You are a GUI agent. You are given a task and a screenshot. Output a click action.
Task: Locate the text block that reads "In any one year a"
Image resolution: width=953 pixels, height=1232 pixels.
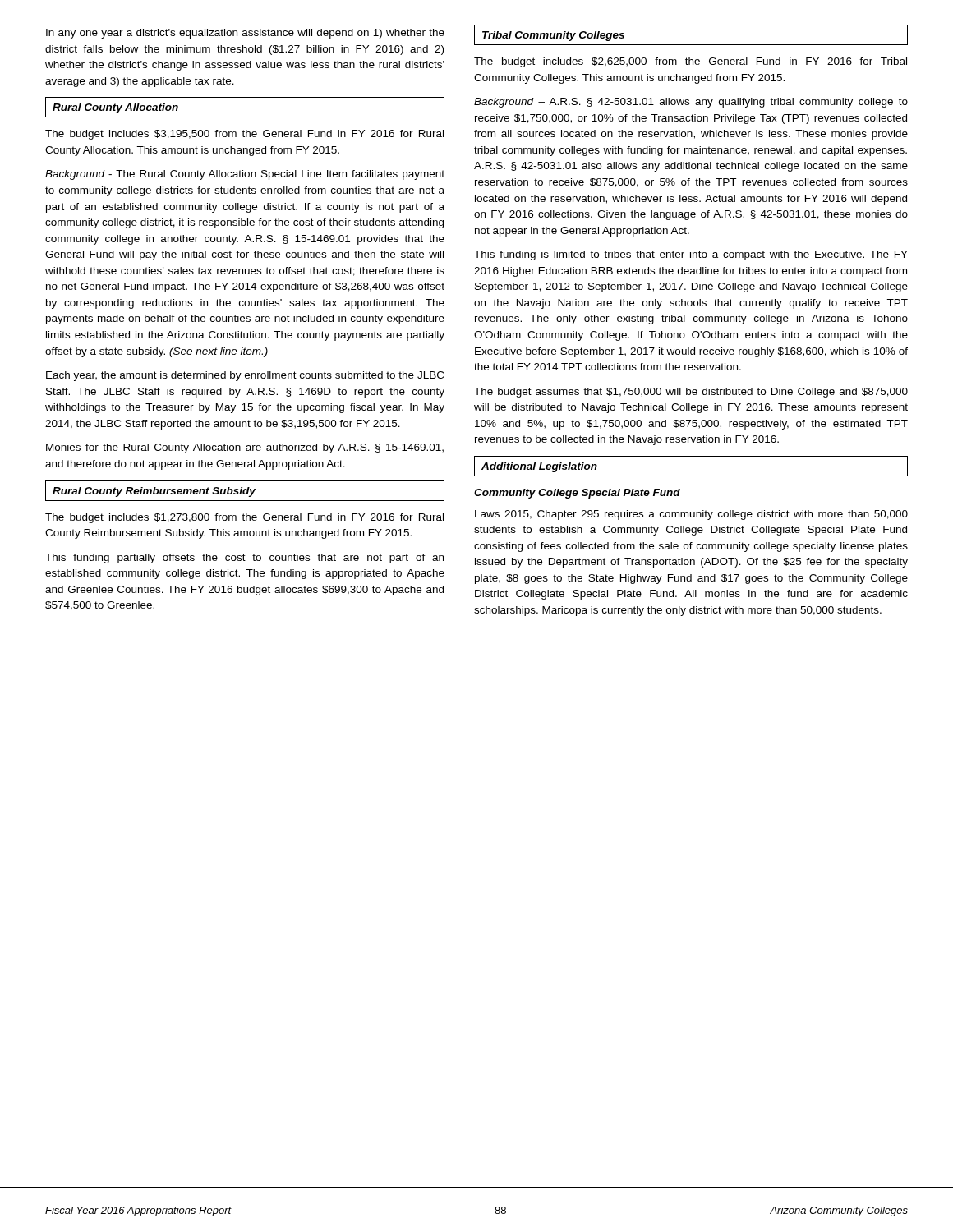point(245,57)
